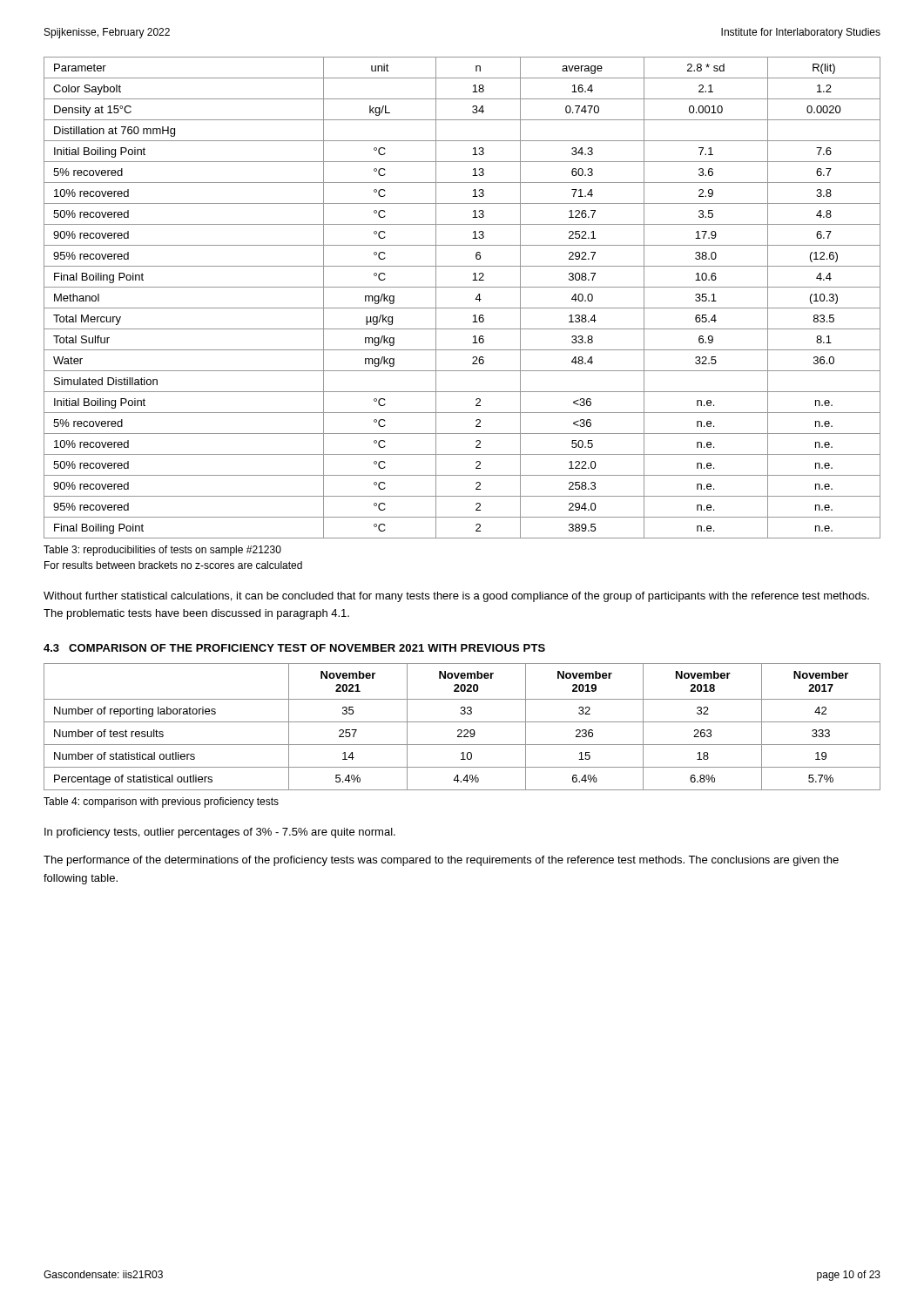This screenshot has height=1307, width=924.
Task: Locate the table with the text "Initial Boiling Point"
Action: (x=462, y=298)
